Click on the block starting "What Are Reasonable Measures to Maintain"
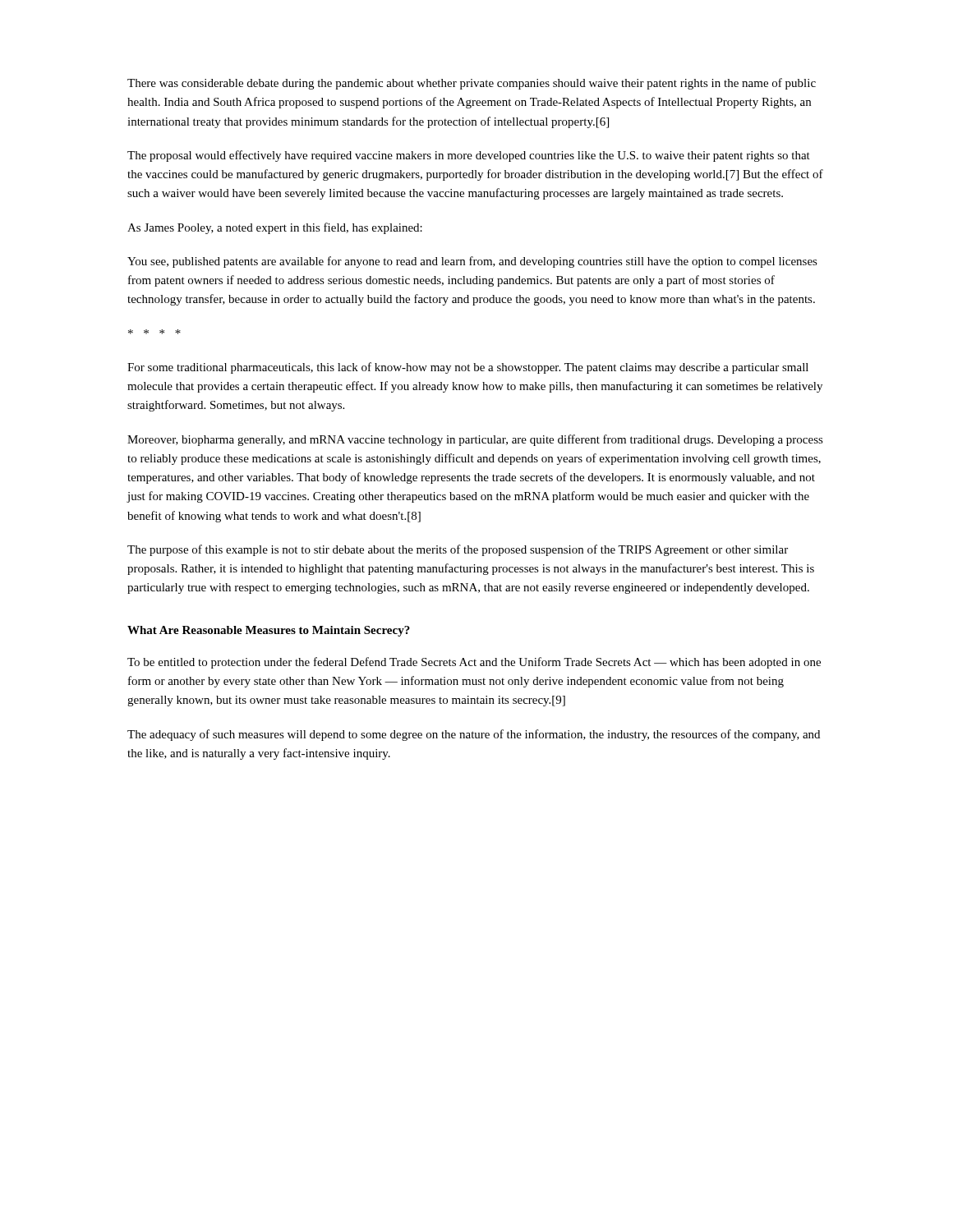 point(269,630)
